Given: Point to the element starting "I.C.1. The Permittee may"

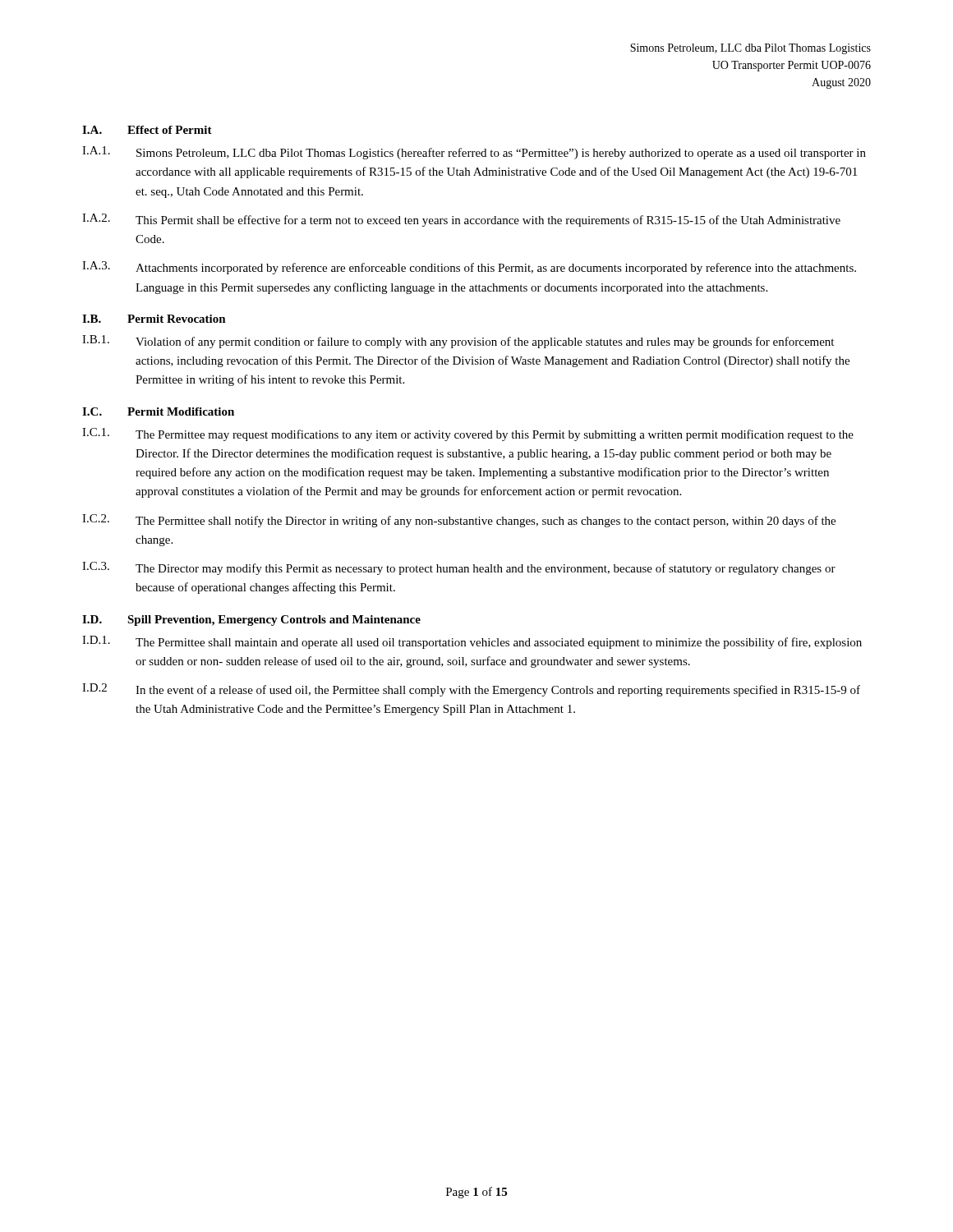Looking at the screenshot, I should (x=476, y=463).
